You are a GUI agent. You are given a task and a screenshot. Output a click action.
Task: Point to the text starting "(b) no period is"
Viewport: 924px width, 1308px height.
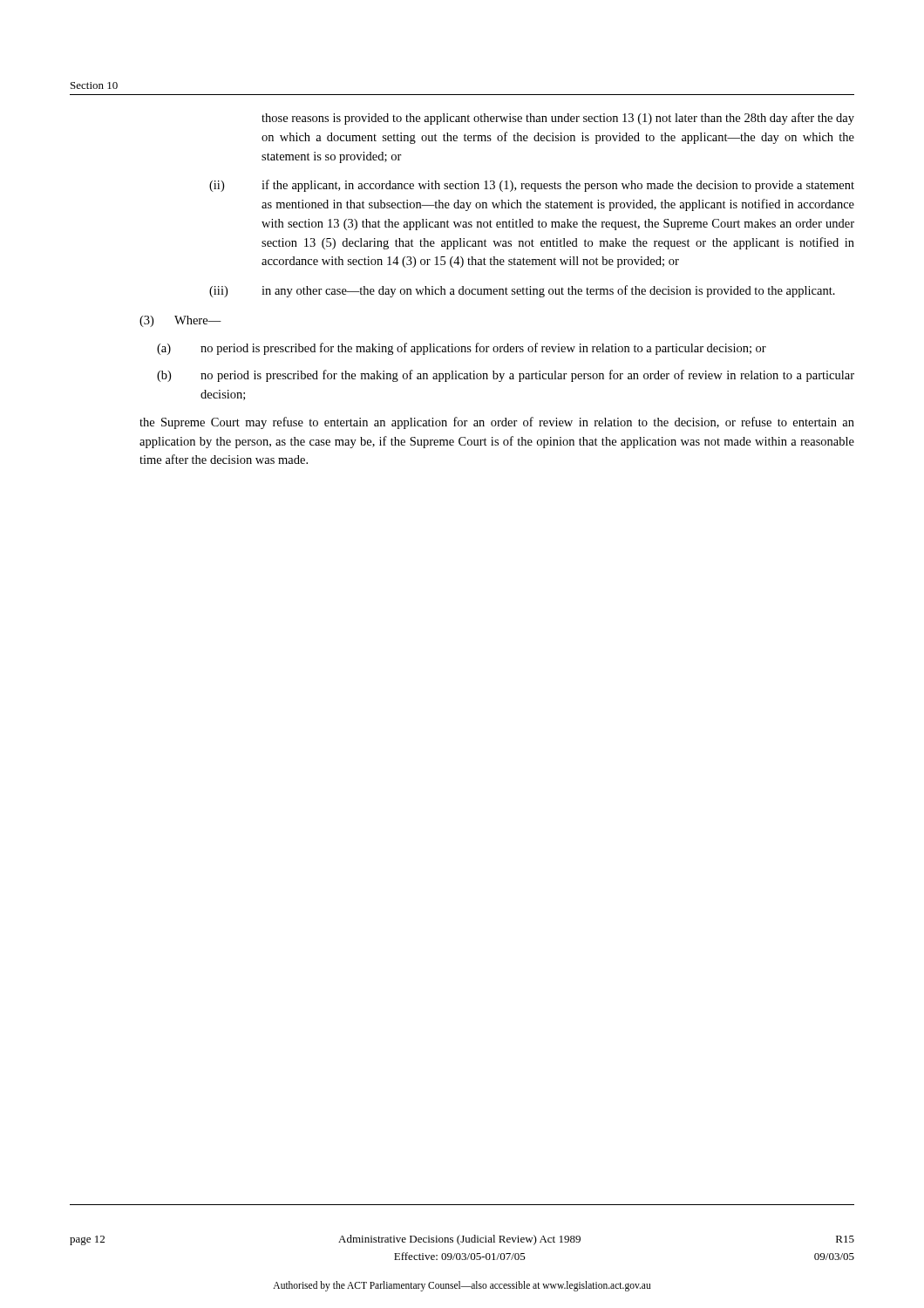tap(506, 385)
